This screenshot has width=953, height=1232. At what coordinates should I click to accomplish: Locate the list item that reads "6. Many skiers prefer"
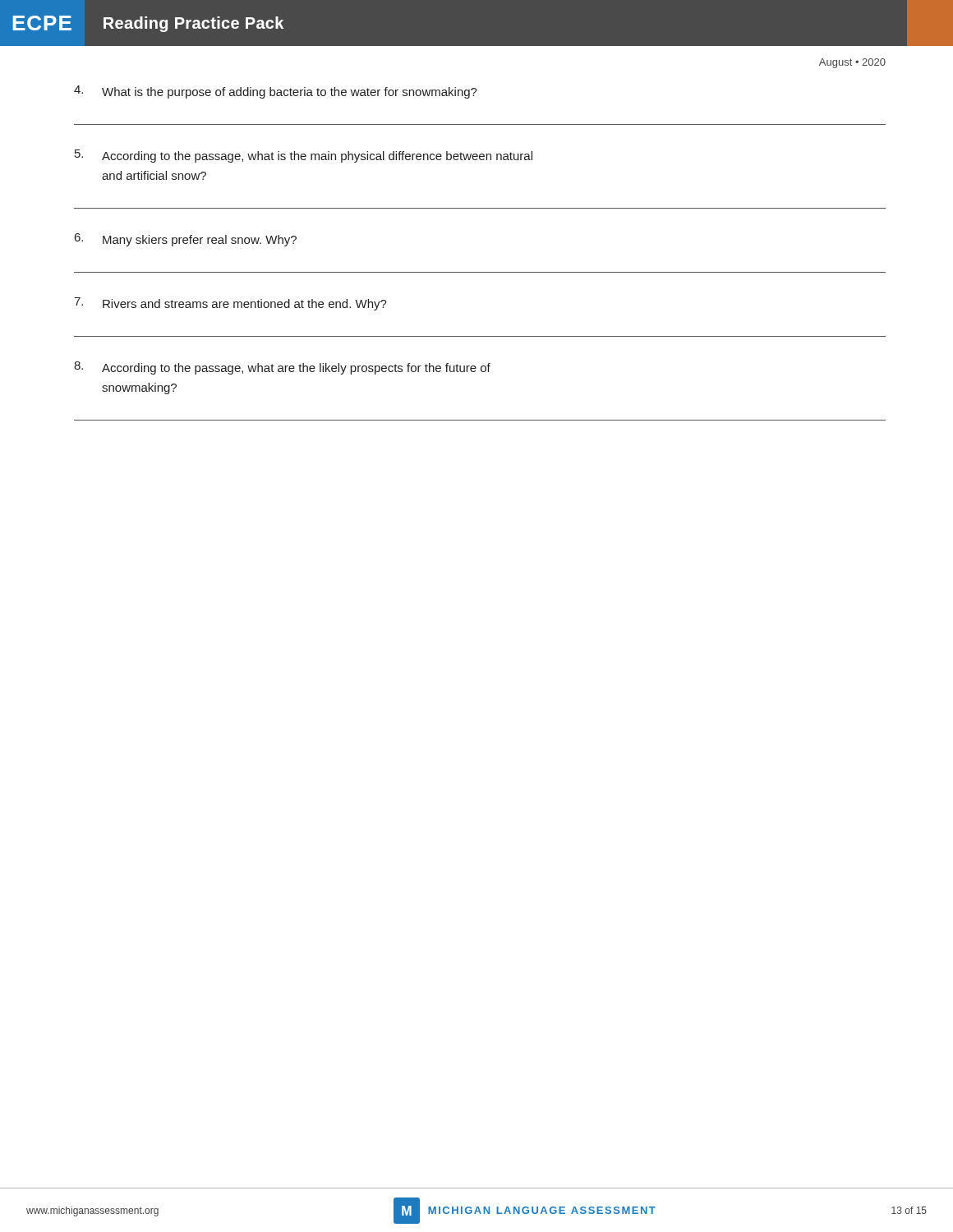pos(186,240)
